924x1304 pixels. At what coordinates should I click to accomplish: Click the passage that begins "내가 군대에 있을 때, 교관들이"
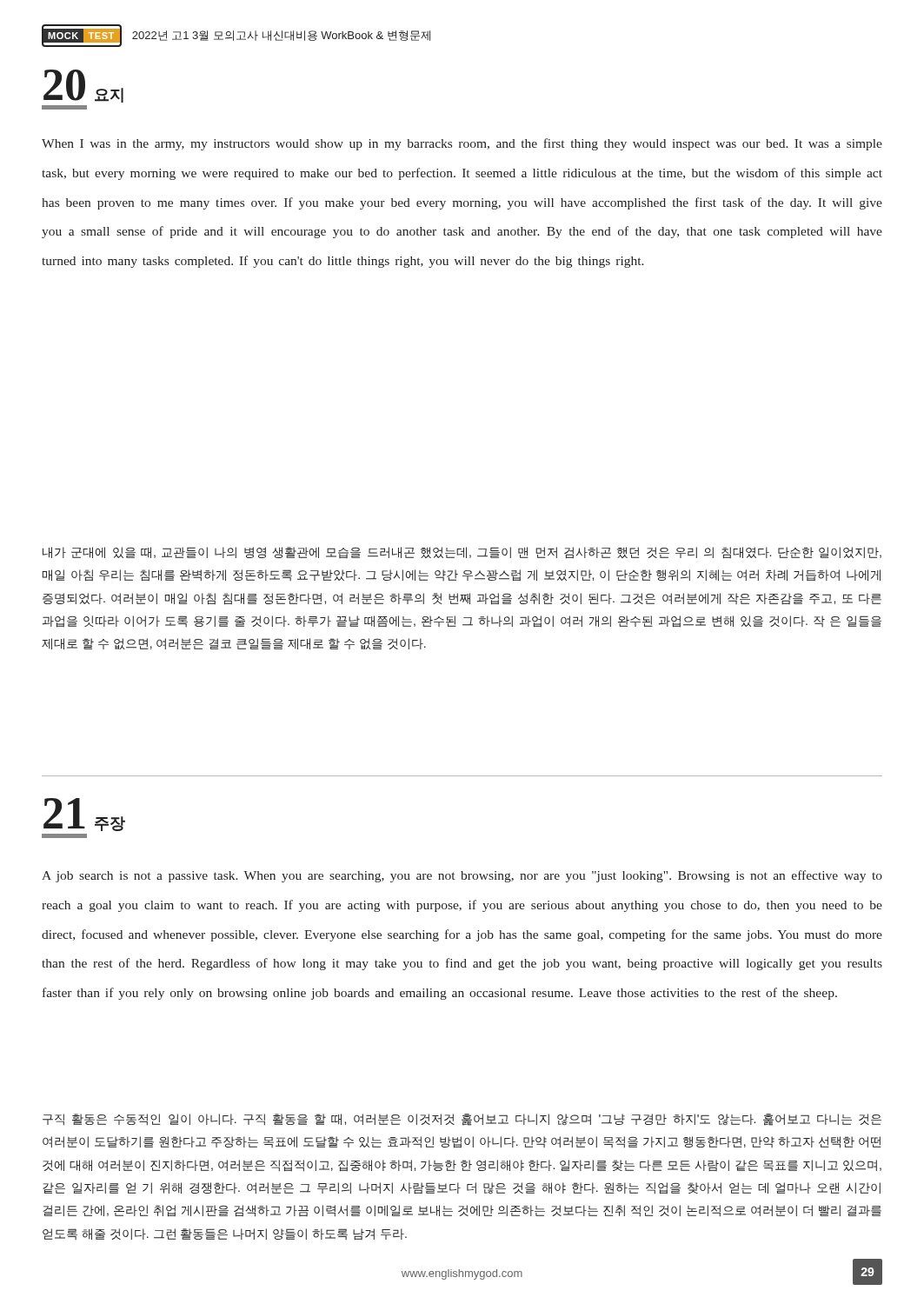[462, 598]
